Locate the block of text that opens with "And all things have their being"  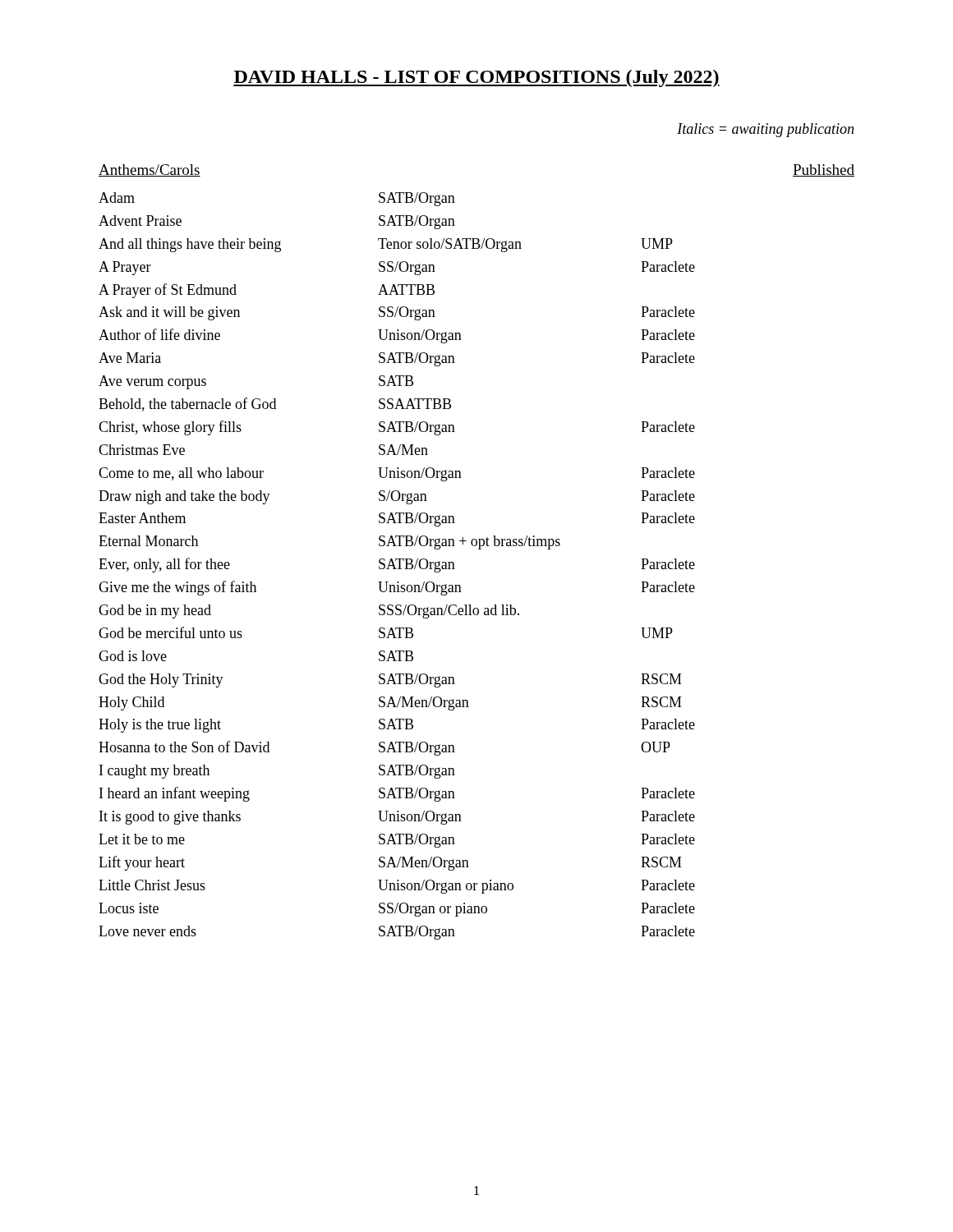click(423, 245)
